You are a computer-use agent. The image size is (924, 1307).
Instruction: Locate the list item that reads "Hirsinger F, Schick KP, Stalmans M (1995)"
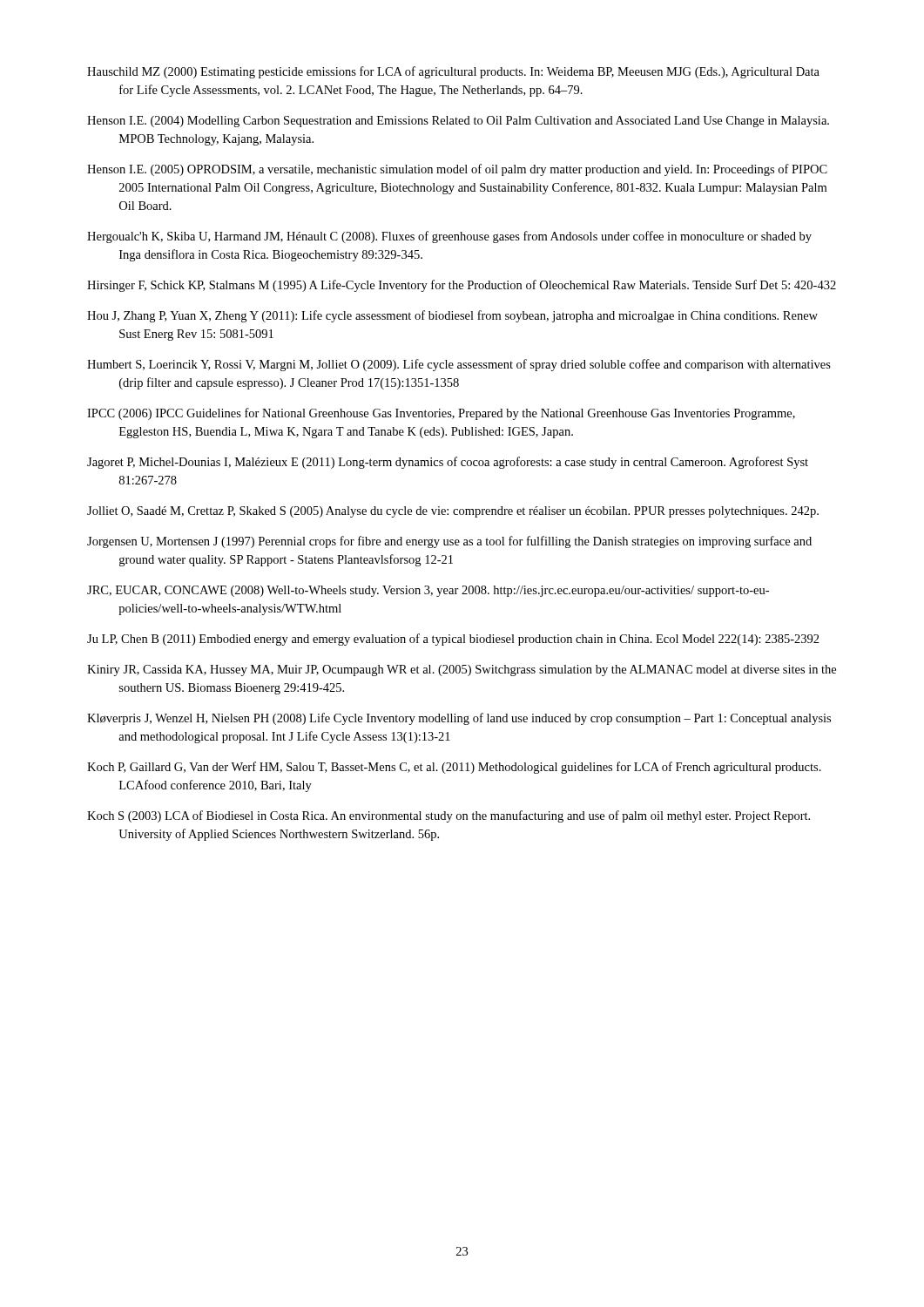tap(462, 285)
